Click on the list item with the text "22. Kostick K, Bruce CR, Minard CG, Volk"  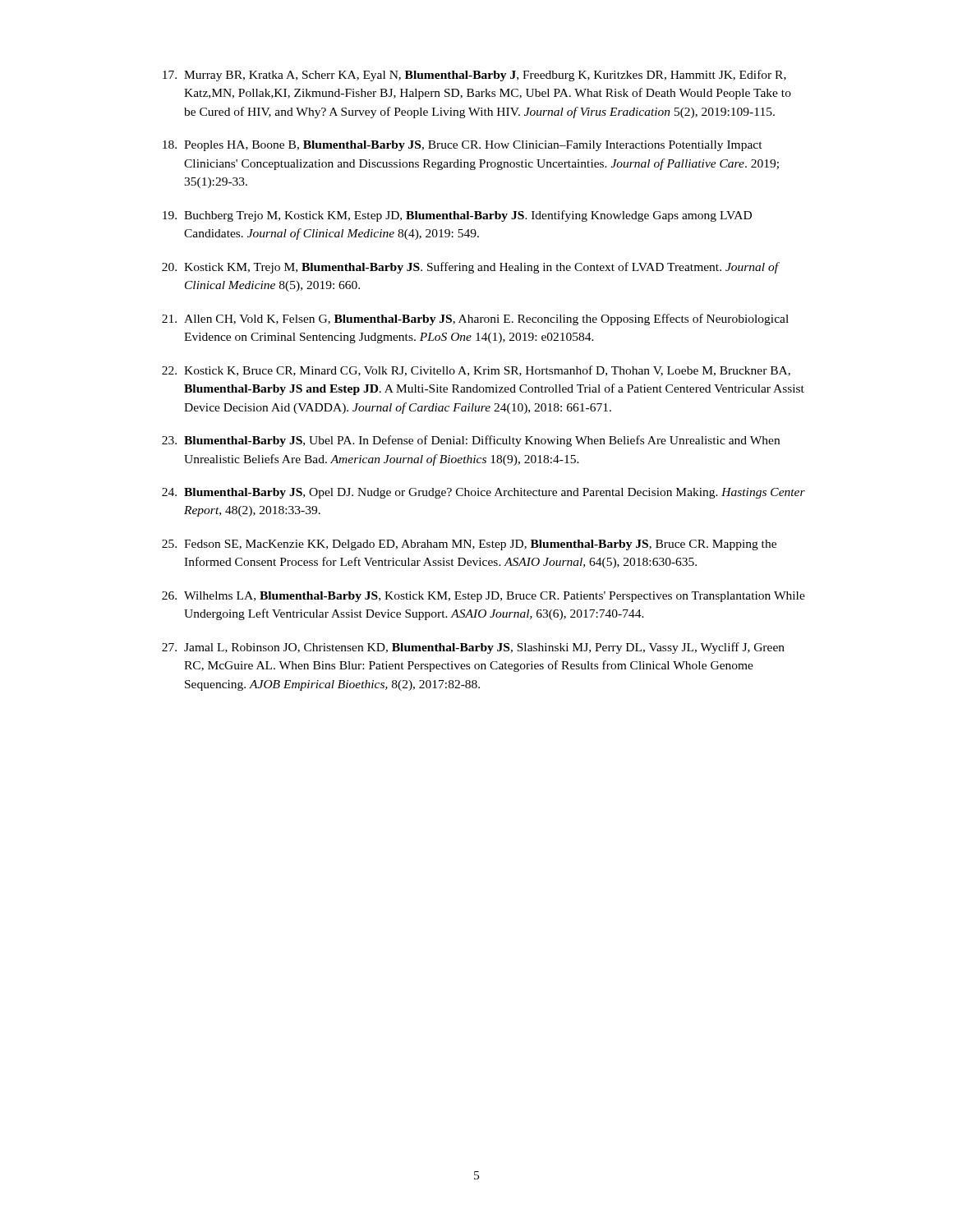(x=476, y=389)
